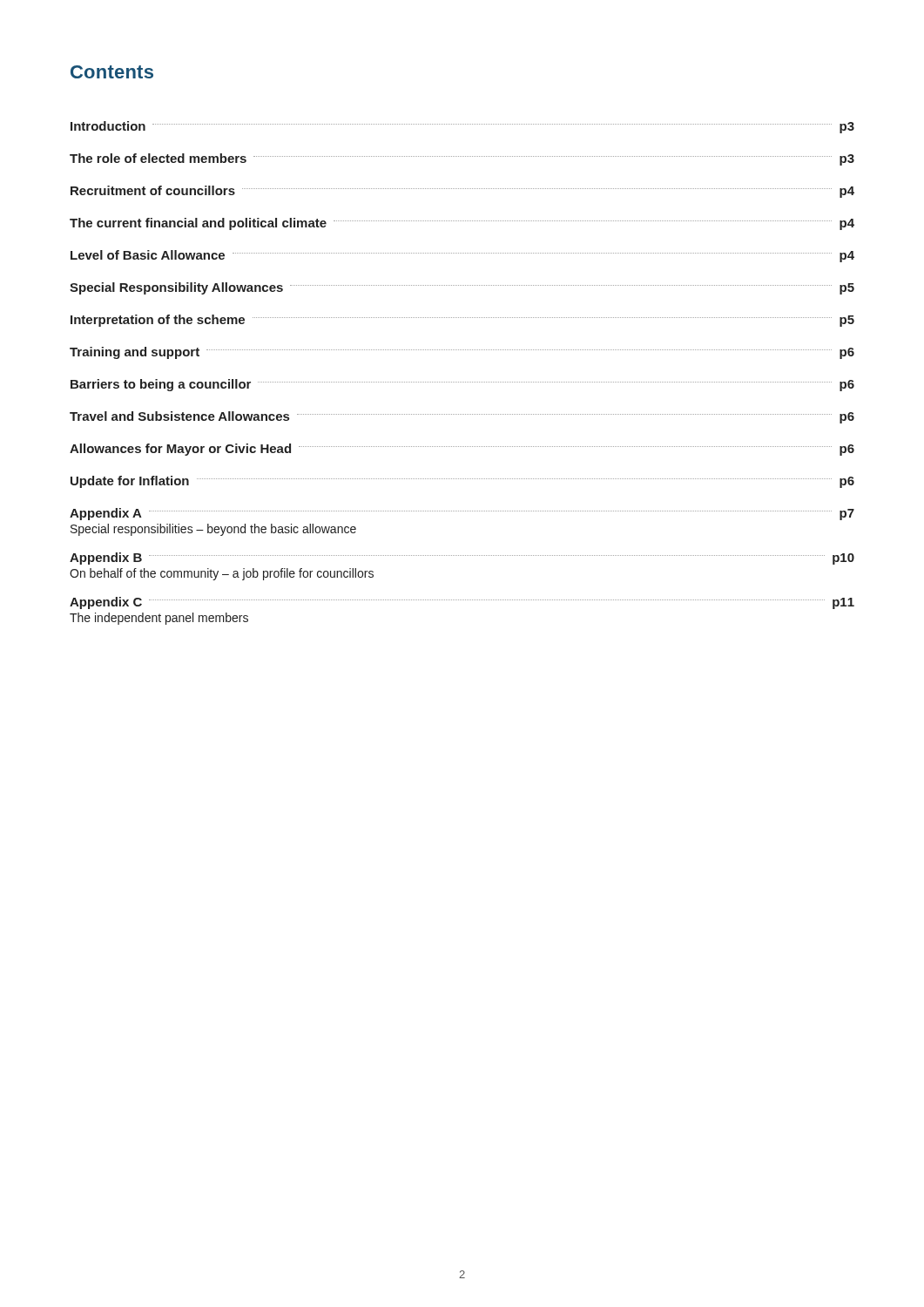Image resolution: width=924 pixels, height=1307 pixels.
Task: Select the list item containing "Travel and Subsistence Allowances p6"
Action: coord(462,416)
